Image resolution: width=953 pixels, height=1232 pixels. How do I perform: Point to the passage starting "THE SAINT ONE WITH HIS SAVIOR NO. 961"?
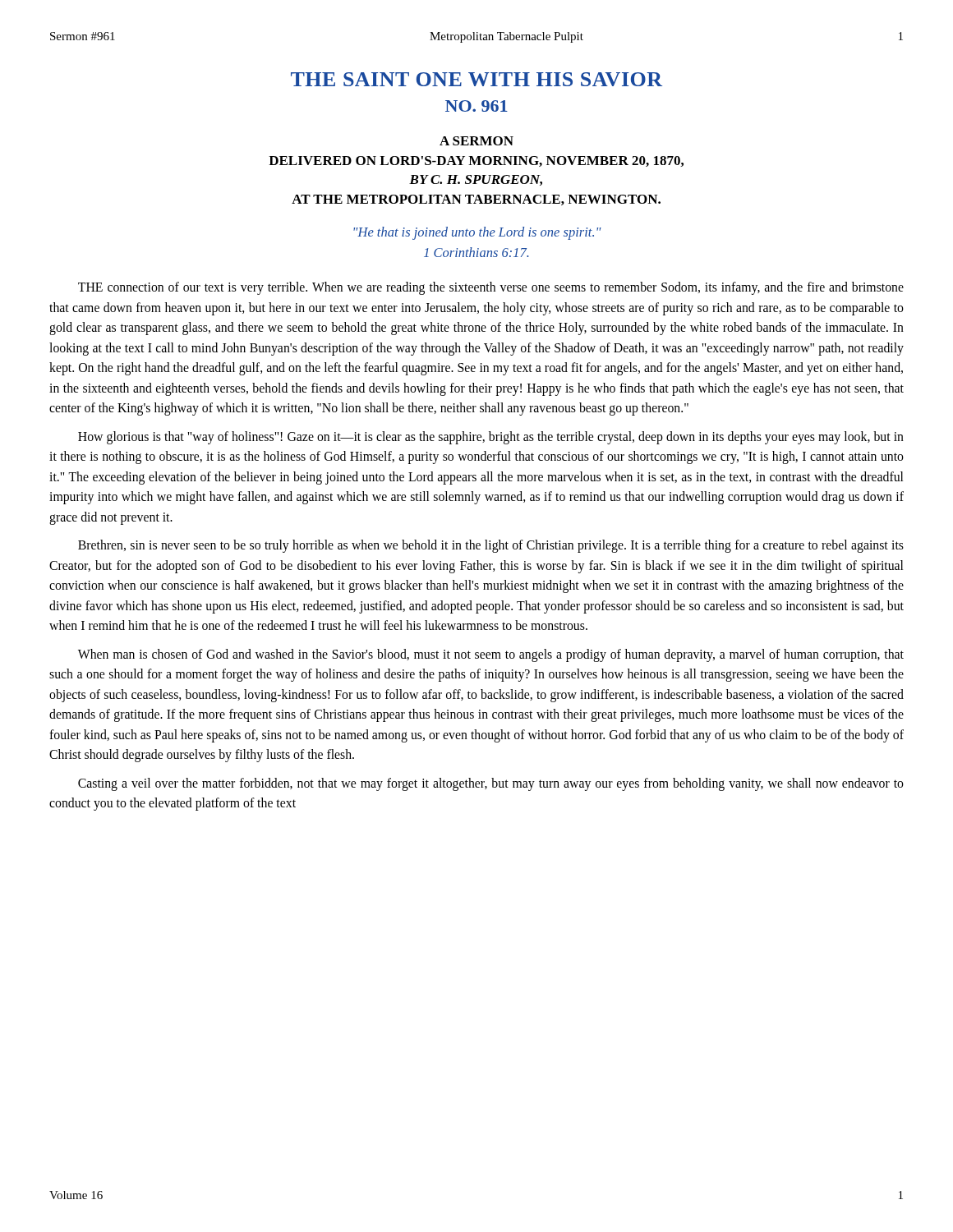pos(476,91)
